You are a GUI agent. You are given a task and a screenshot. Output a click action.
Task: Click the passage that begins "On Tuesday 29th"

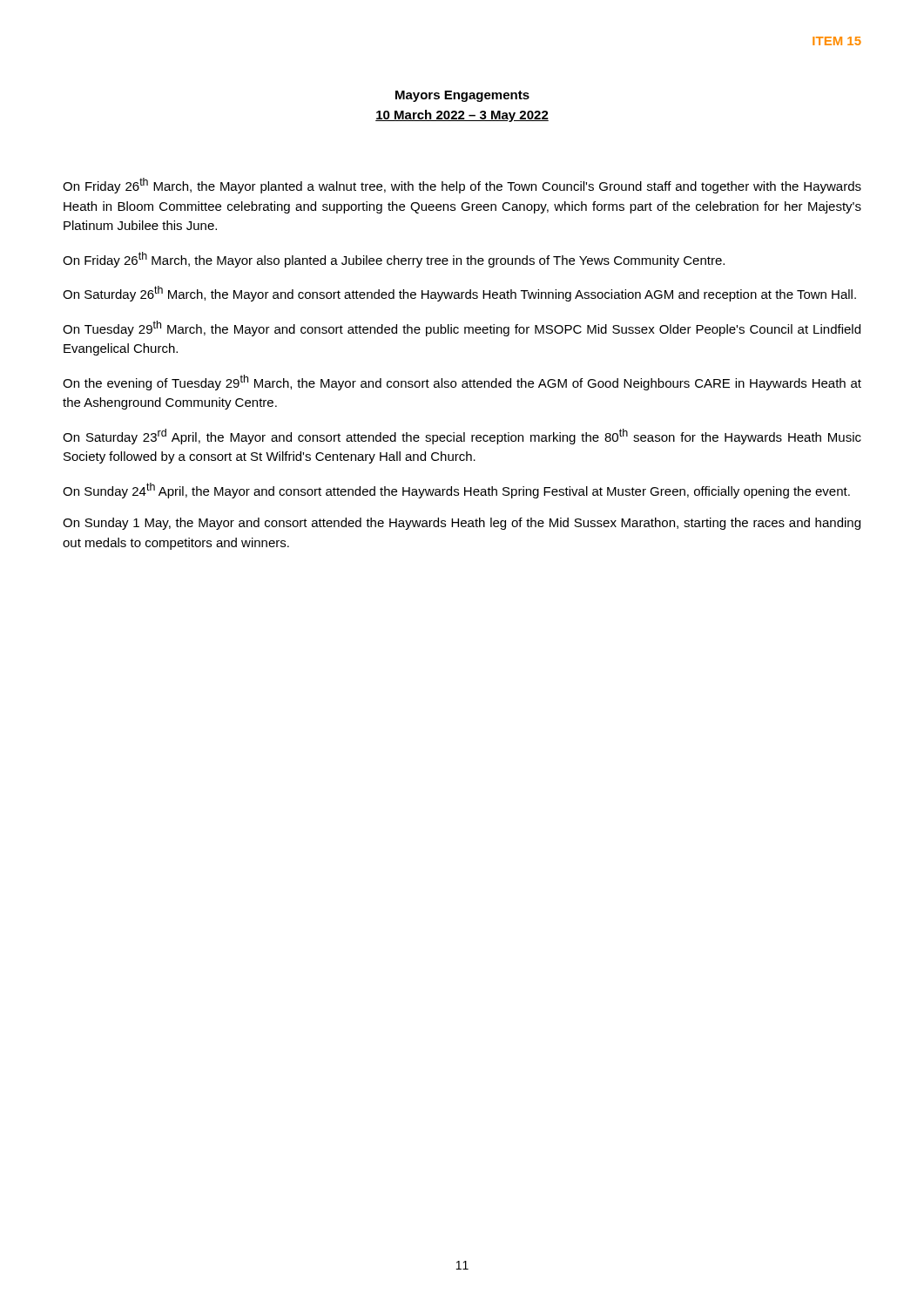pyautogui.click(x=462, y=337)
